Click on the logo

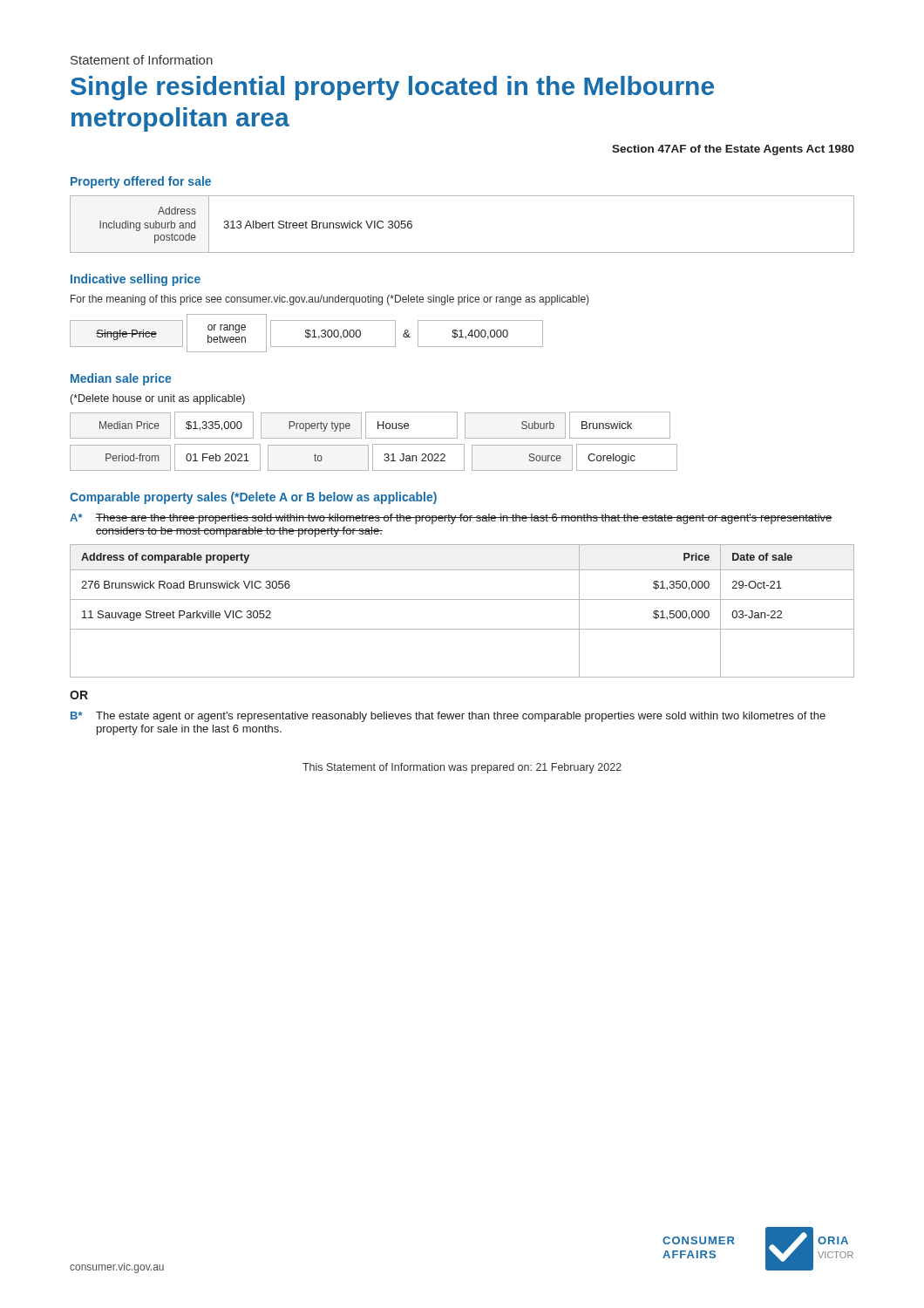[758, 1249]
